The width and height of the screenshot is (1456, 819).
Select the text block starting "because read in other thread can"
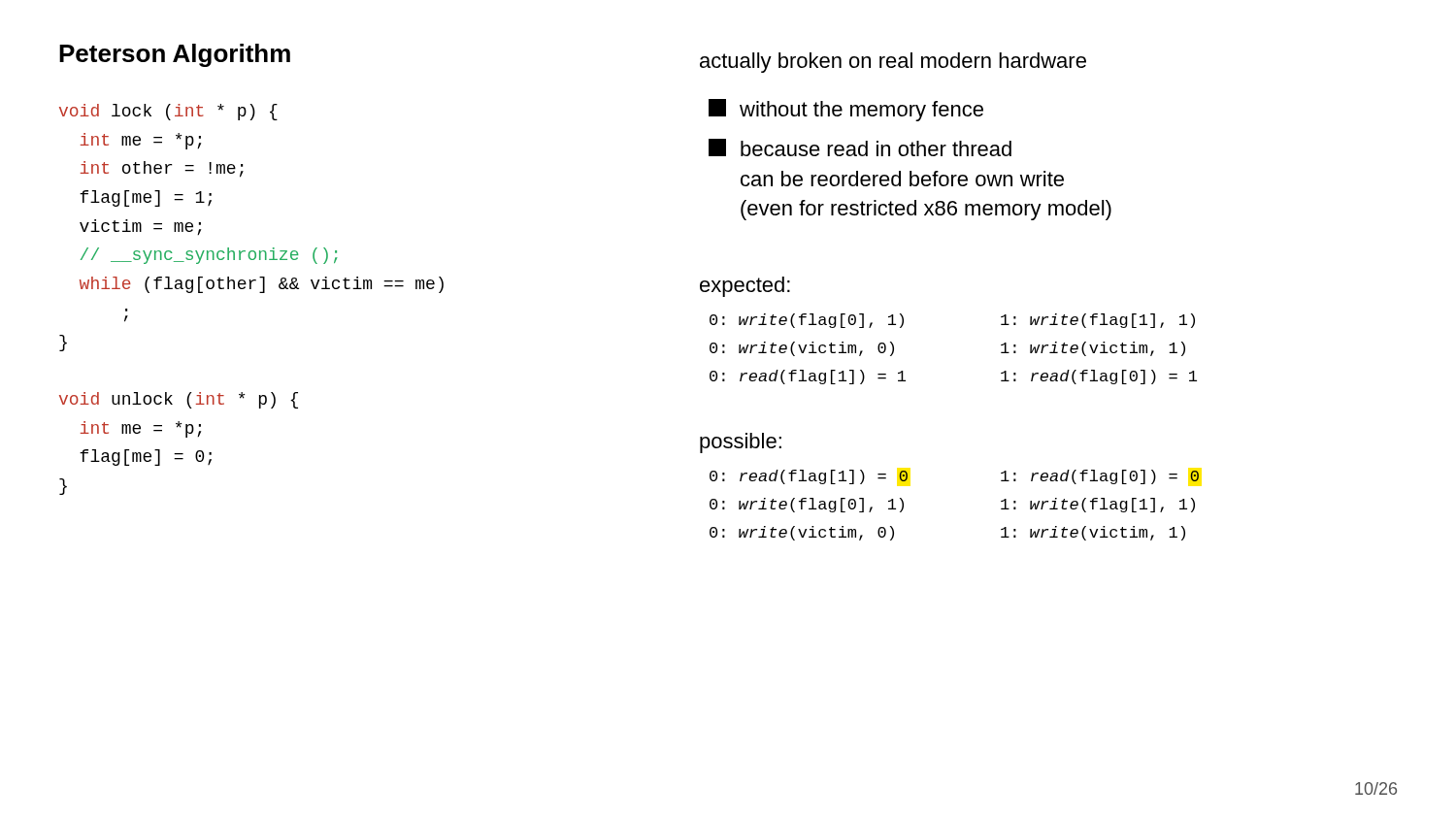tap(1068, 180)
